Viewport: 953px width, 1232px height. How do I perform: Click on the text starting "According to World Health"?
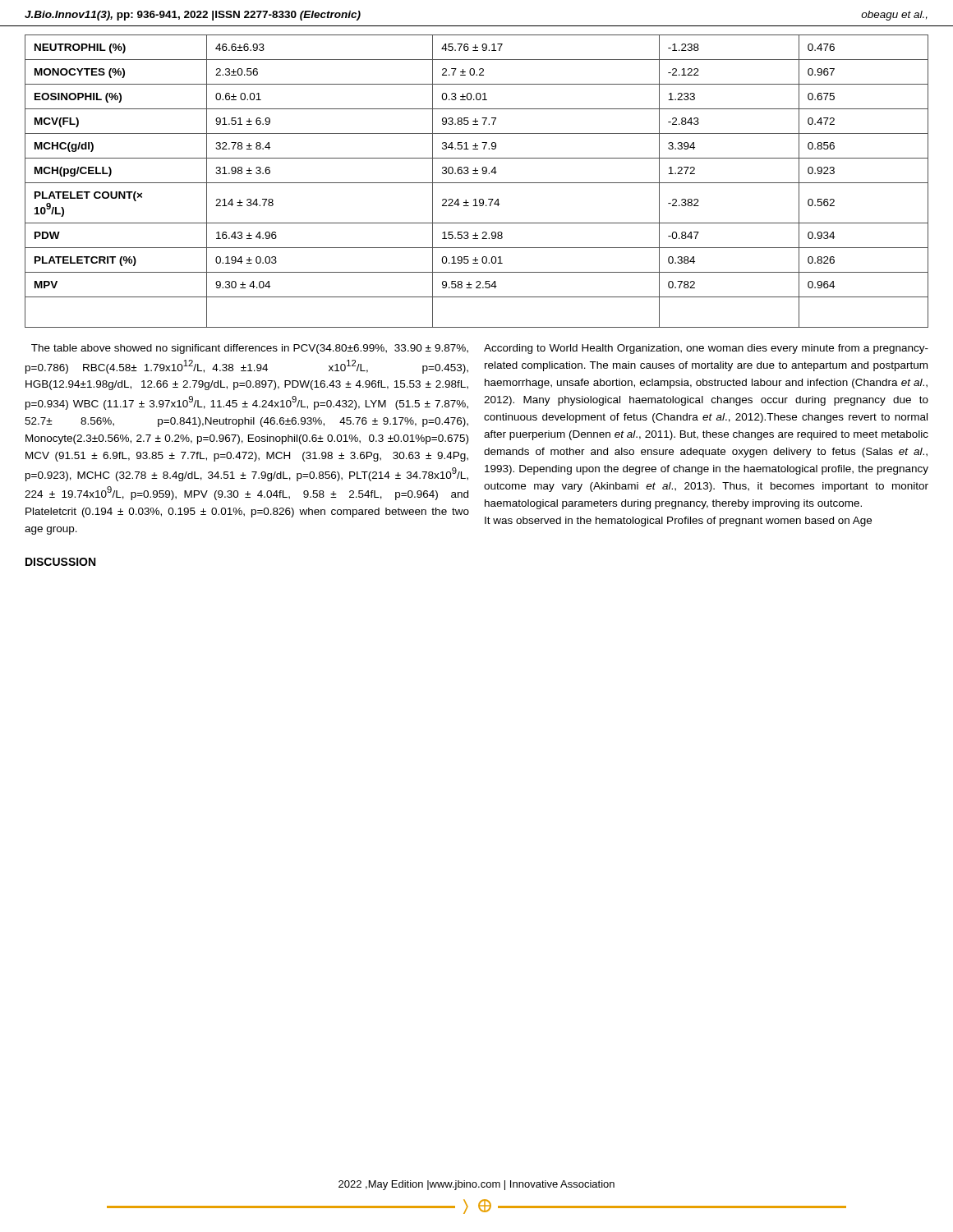pyautogui.click(x=706, y=434)
